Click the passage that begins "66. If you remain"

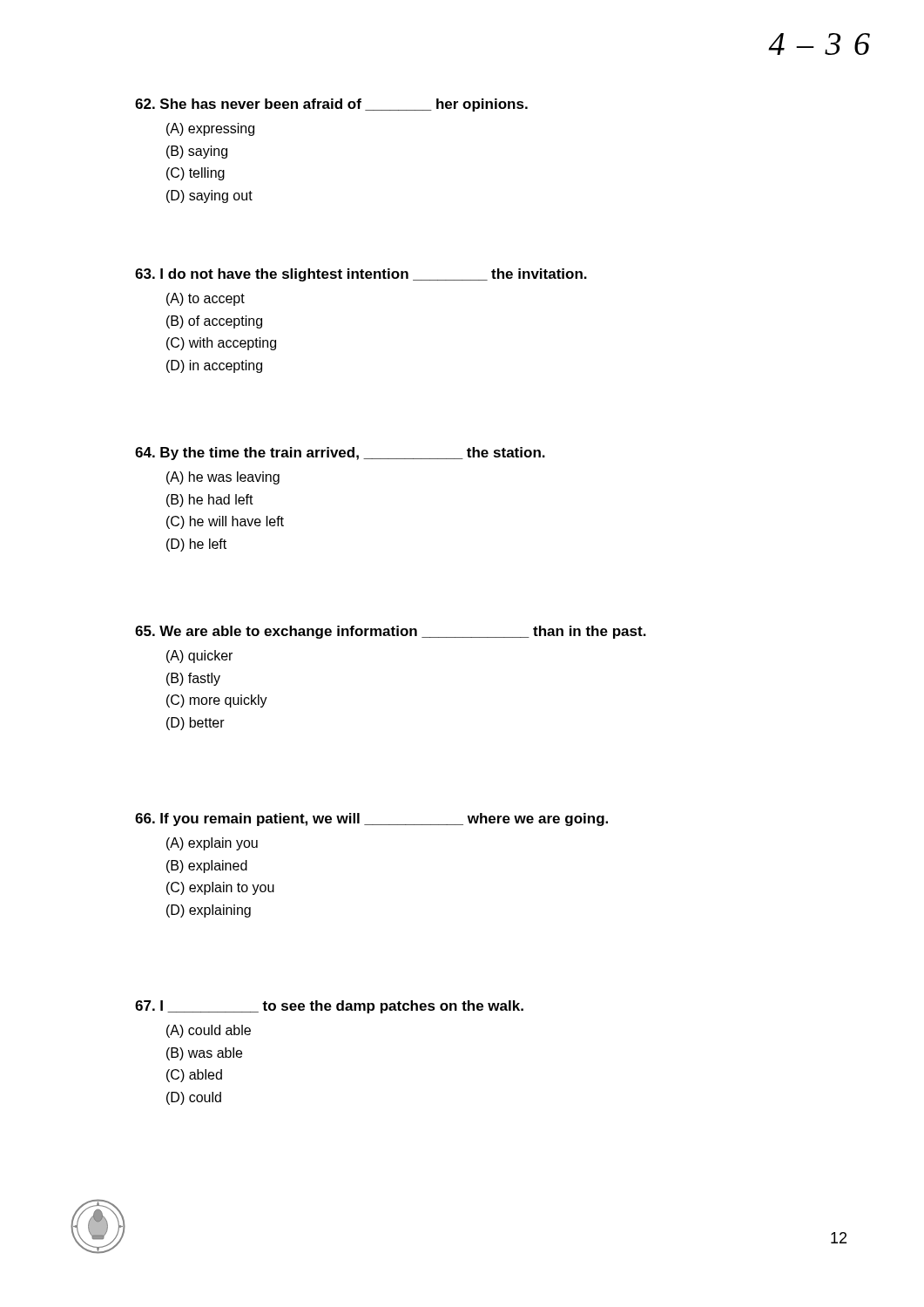[246, 819]
